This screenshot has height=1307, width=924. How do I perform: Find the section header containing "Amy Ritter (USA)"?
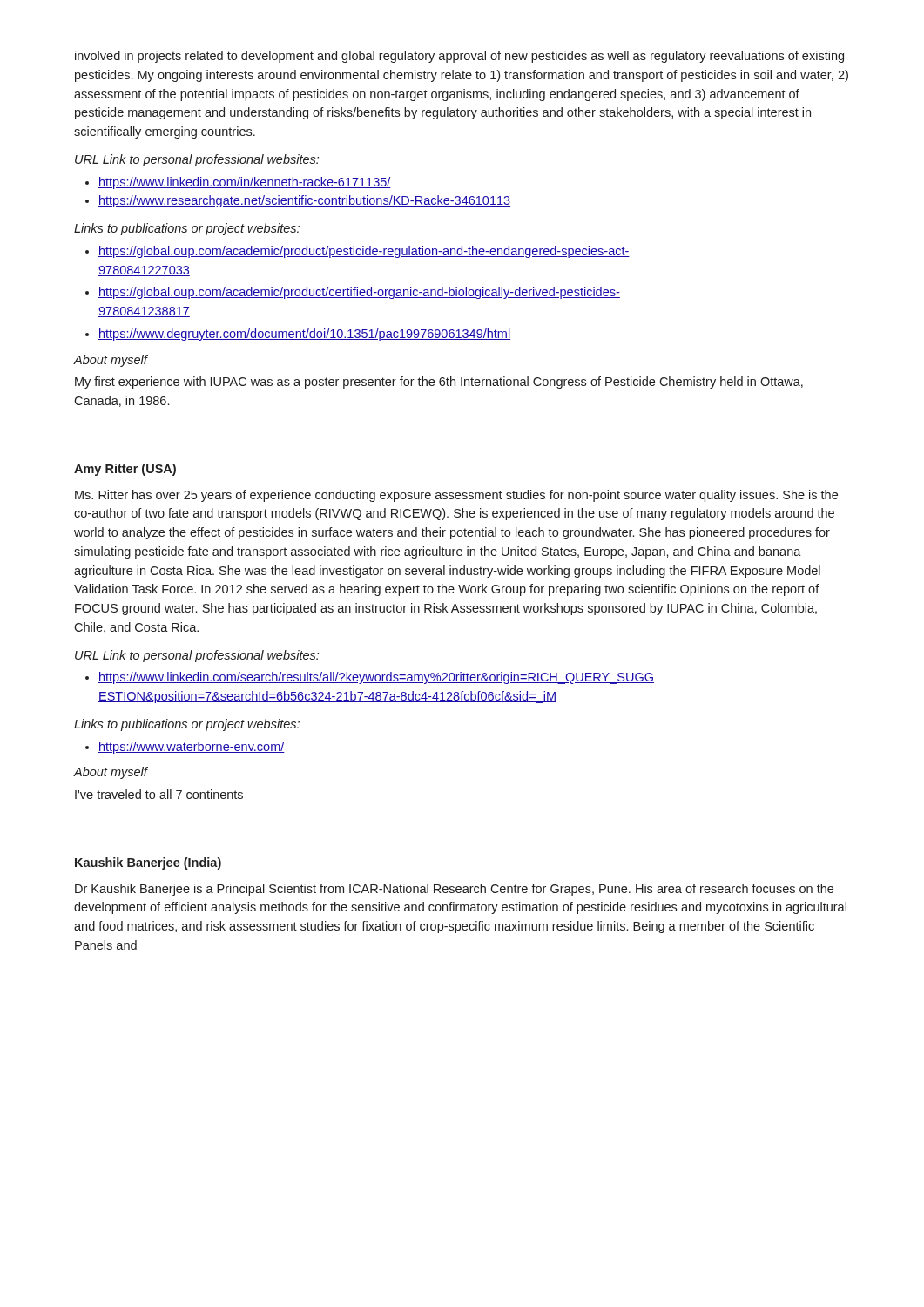[x=125, y=470]
